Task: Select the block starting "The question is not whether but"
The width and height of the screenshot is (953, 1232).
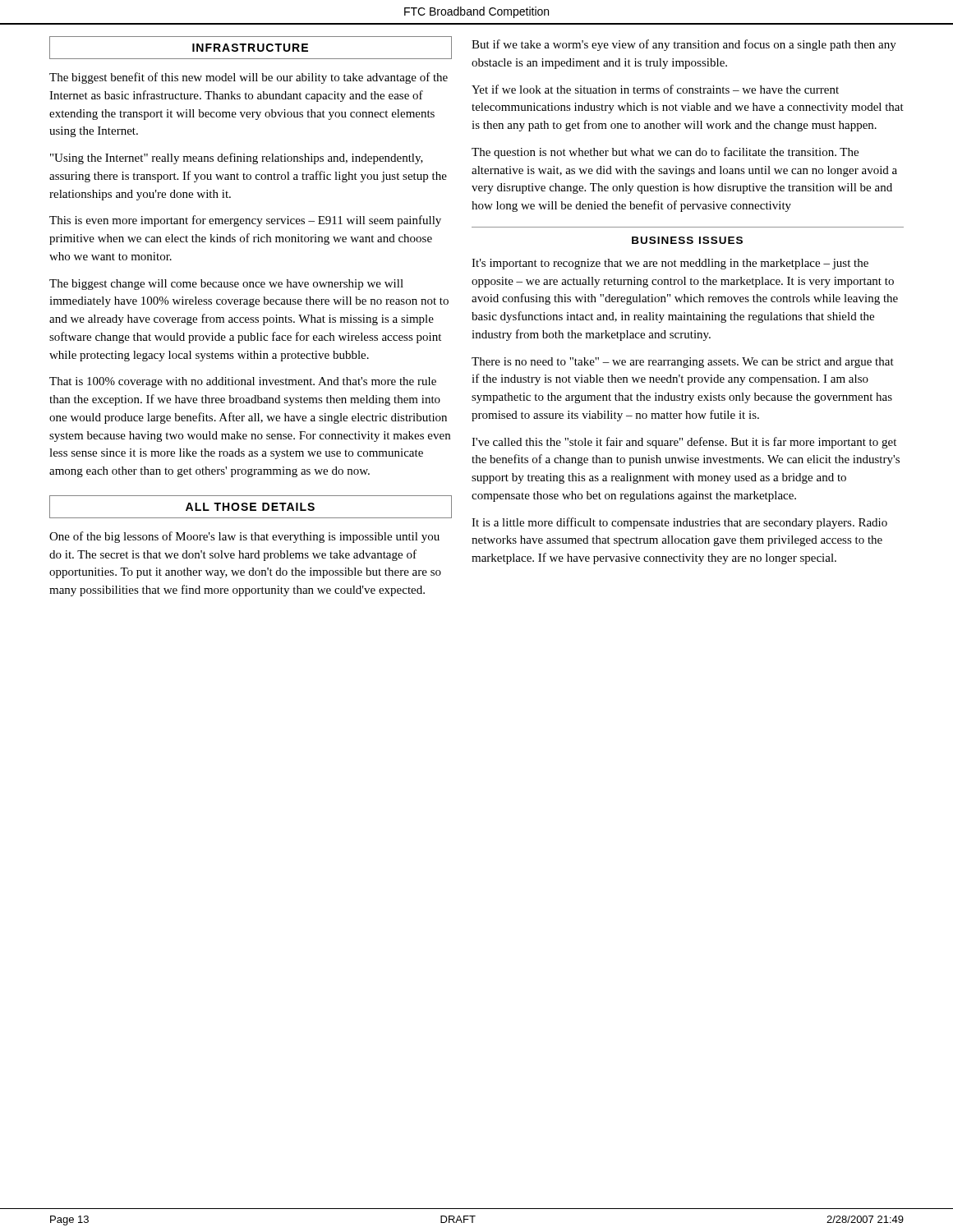Action: [x=684, y=179]
